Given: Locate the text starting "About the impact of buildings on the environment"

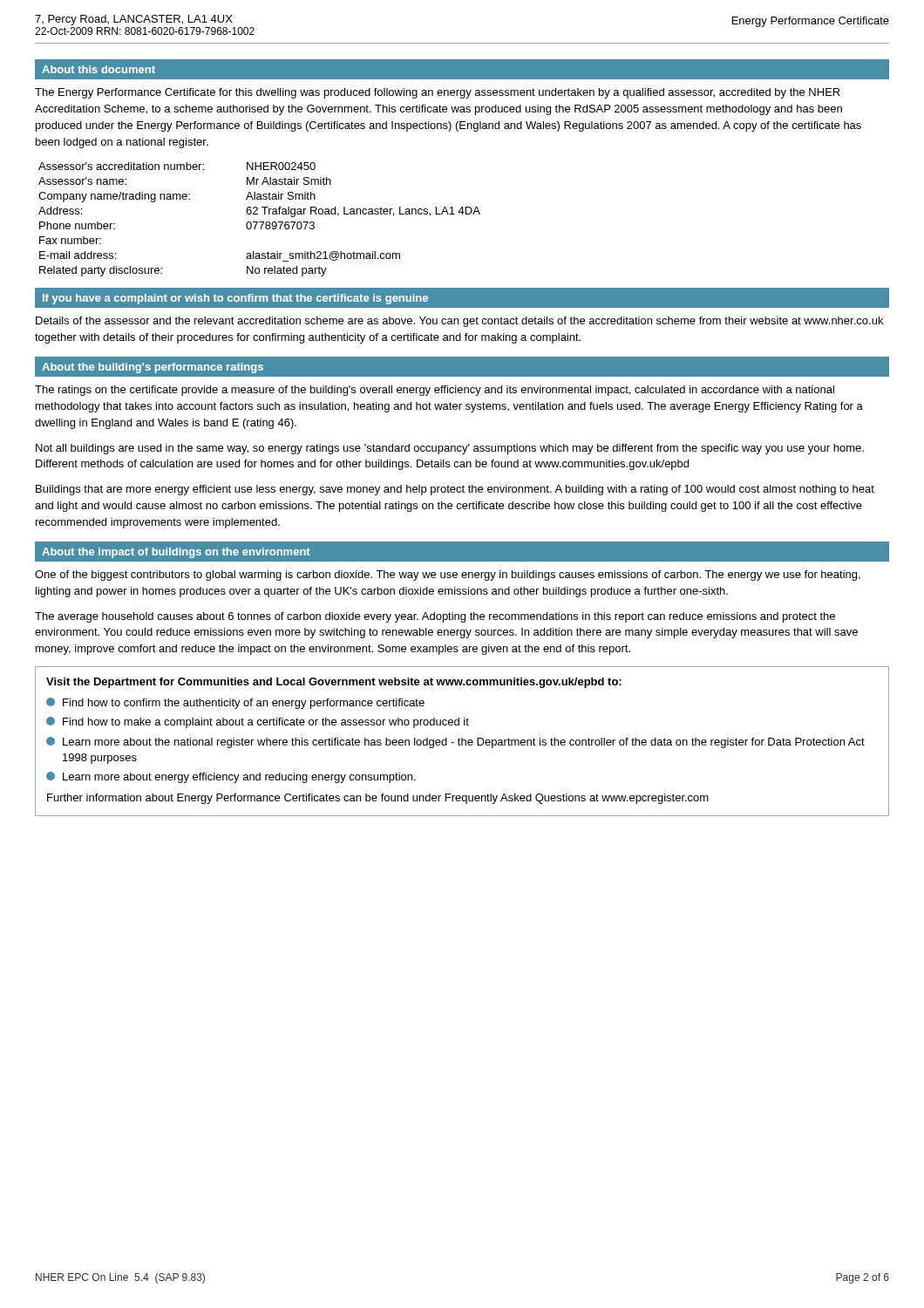Looking at the screenshot, I should [x=176, y=551].
